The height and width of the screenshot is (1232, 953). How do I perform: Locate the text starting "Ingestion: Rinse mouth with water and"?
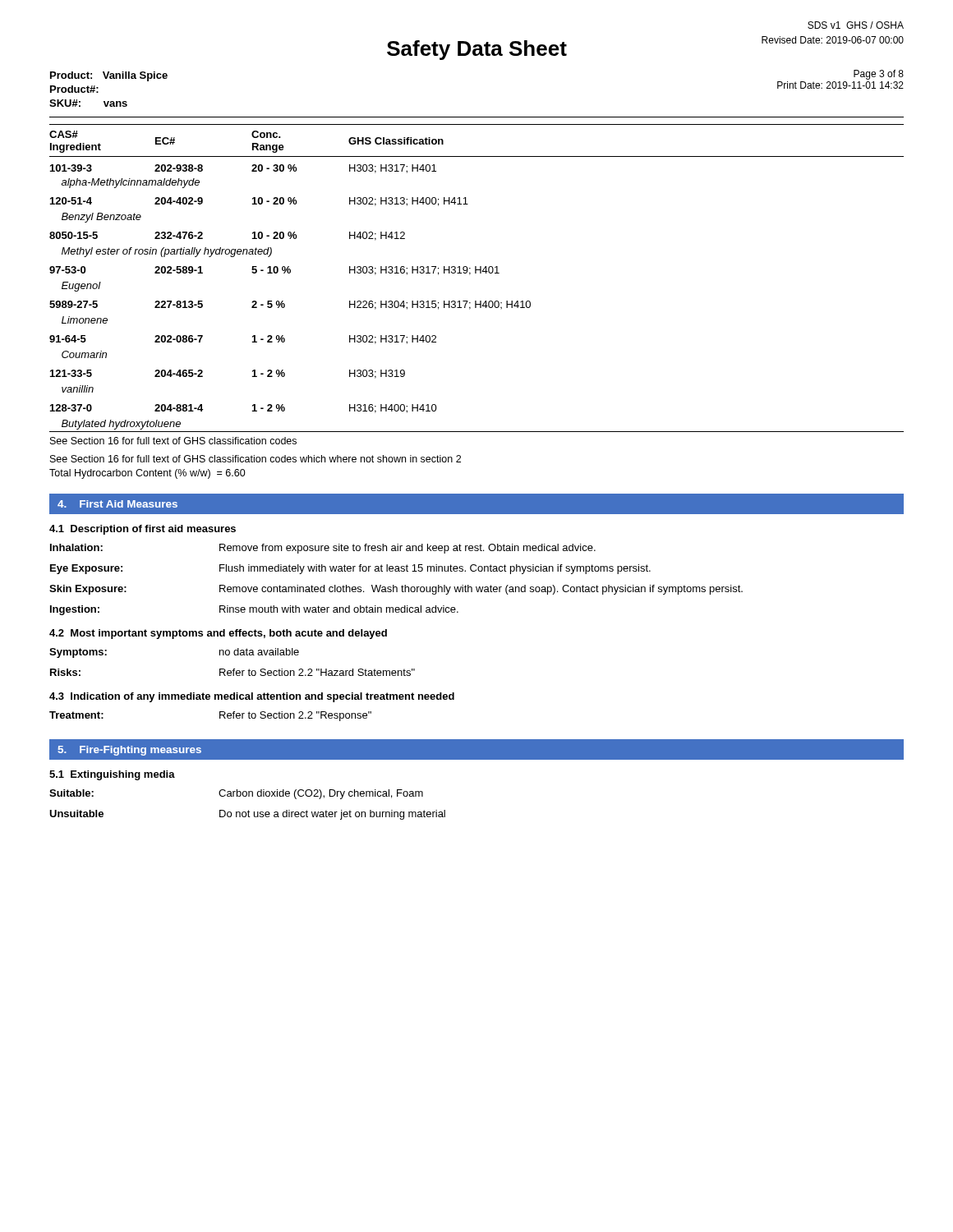254,610
